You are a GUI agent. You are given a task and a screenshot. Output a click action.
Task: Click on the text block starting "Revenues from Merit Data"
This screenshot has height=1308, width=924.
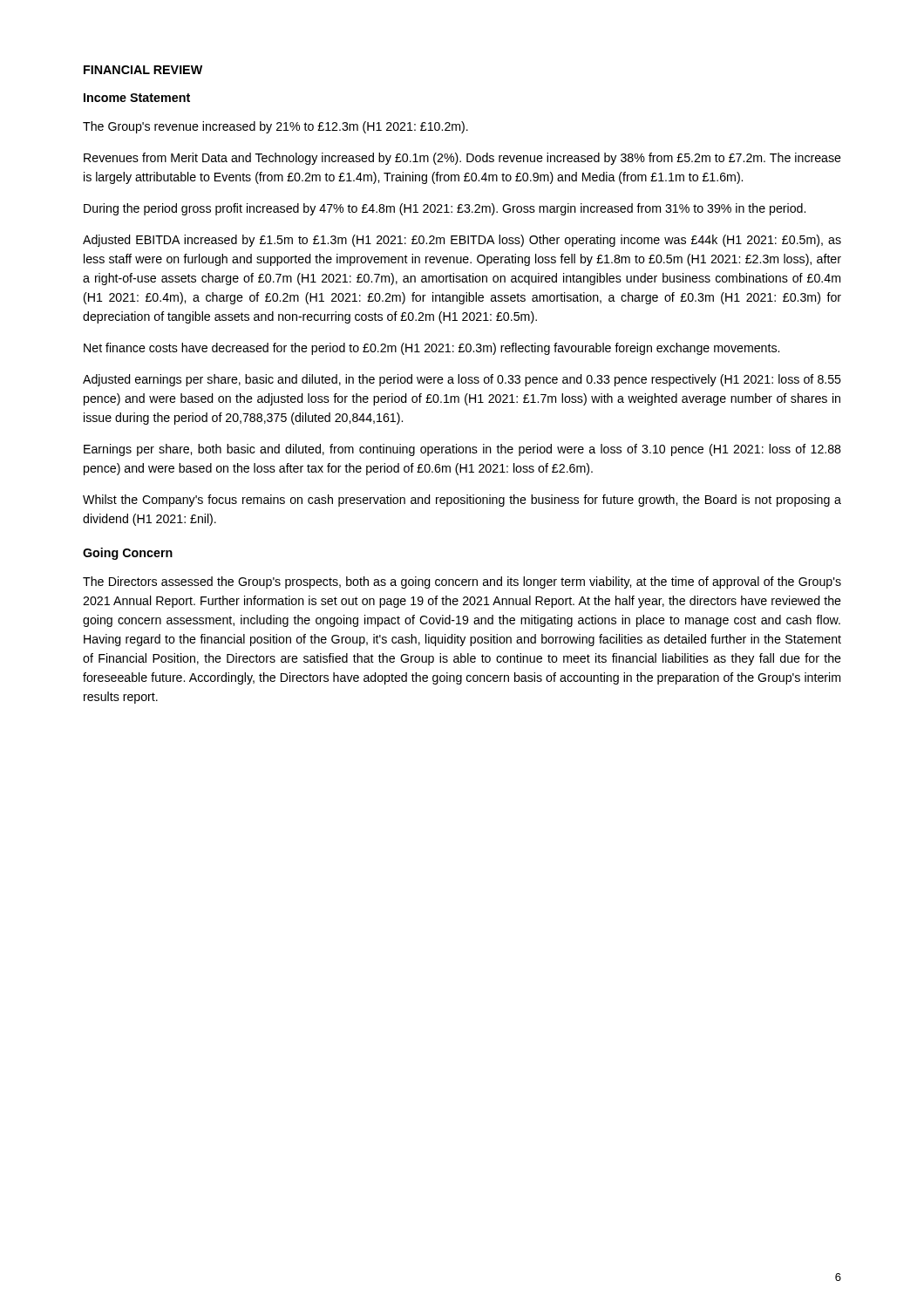tap(462, 167)
